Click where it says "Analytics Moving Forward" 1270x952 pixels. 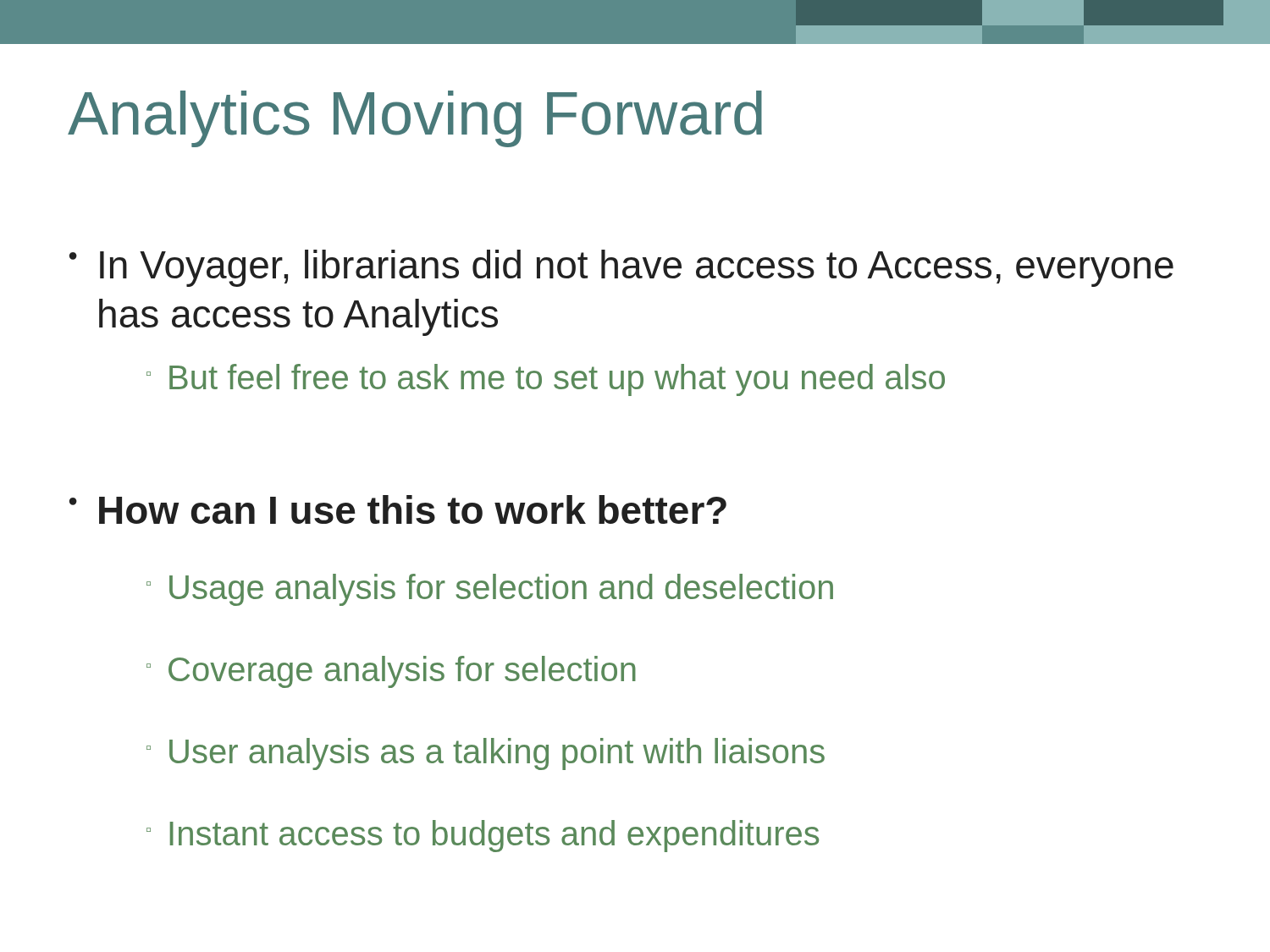click(643, 114)
